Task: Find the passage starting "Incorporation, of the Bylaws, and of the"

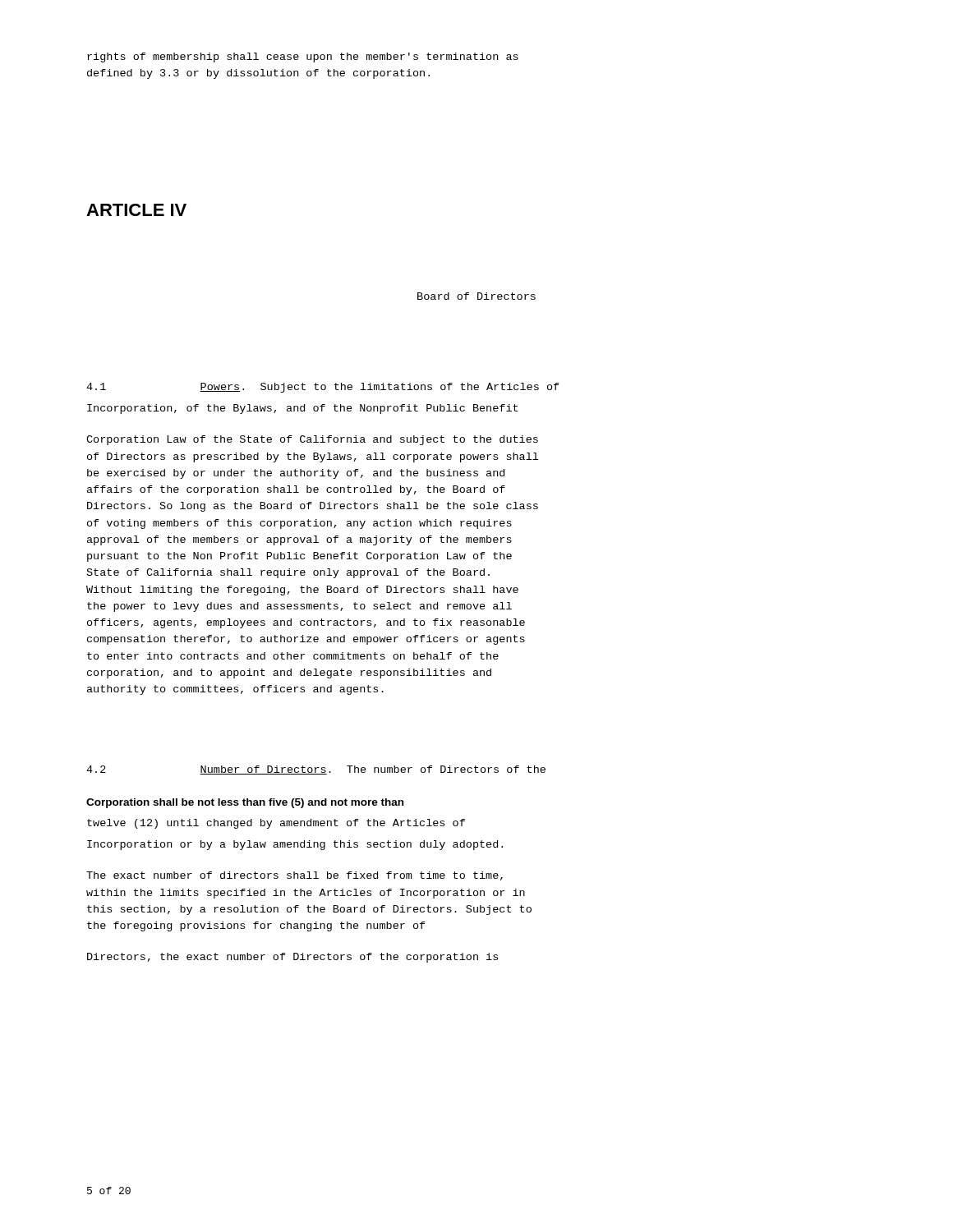Action: (x=303, y=409)
